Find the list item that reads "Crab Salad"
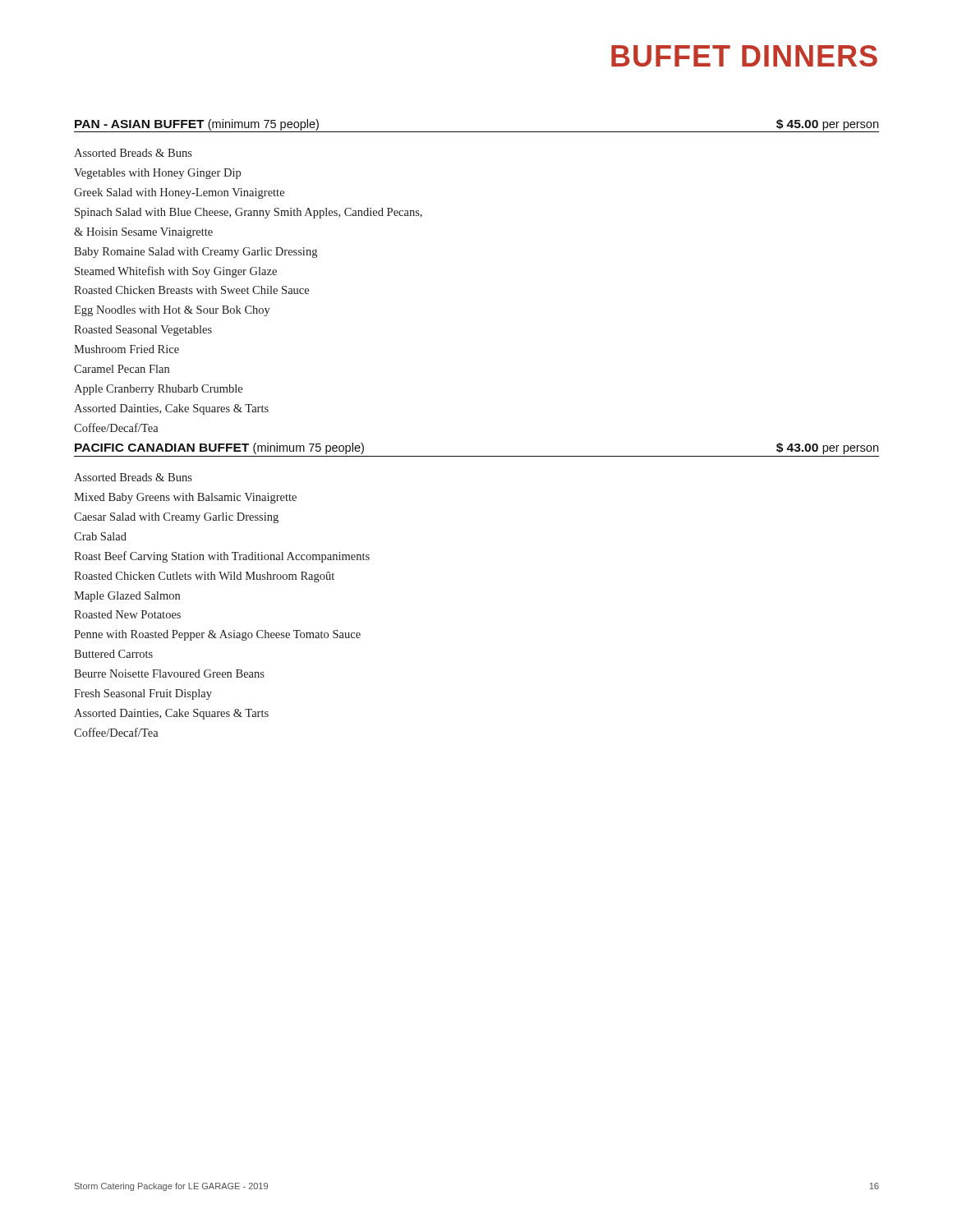This screenshot has height=1232, width=953. 100,536
